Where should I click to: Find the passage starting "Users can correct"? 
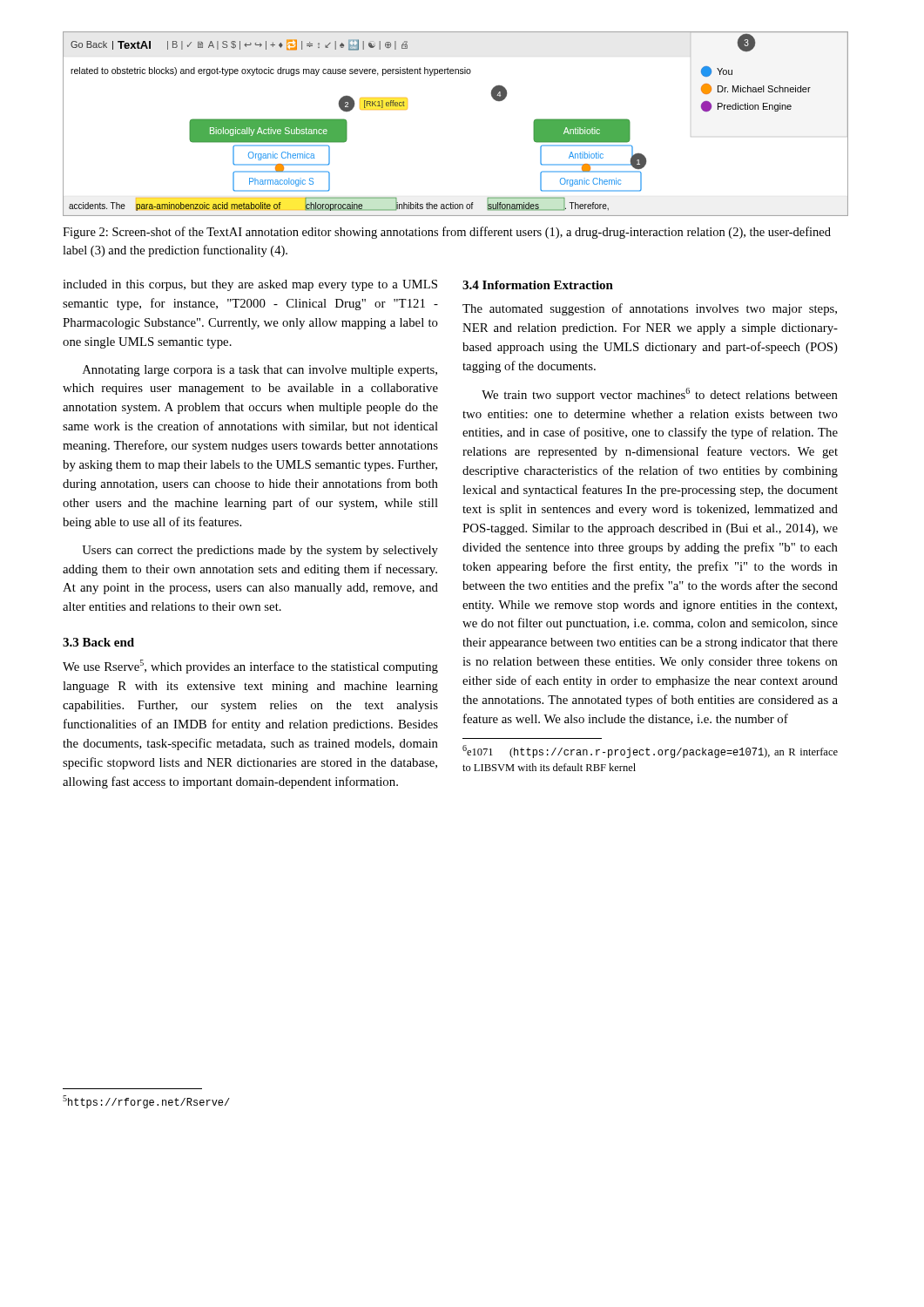tap(250, 578)
